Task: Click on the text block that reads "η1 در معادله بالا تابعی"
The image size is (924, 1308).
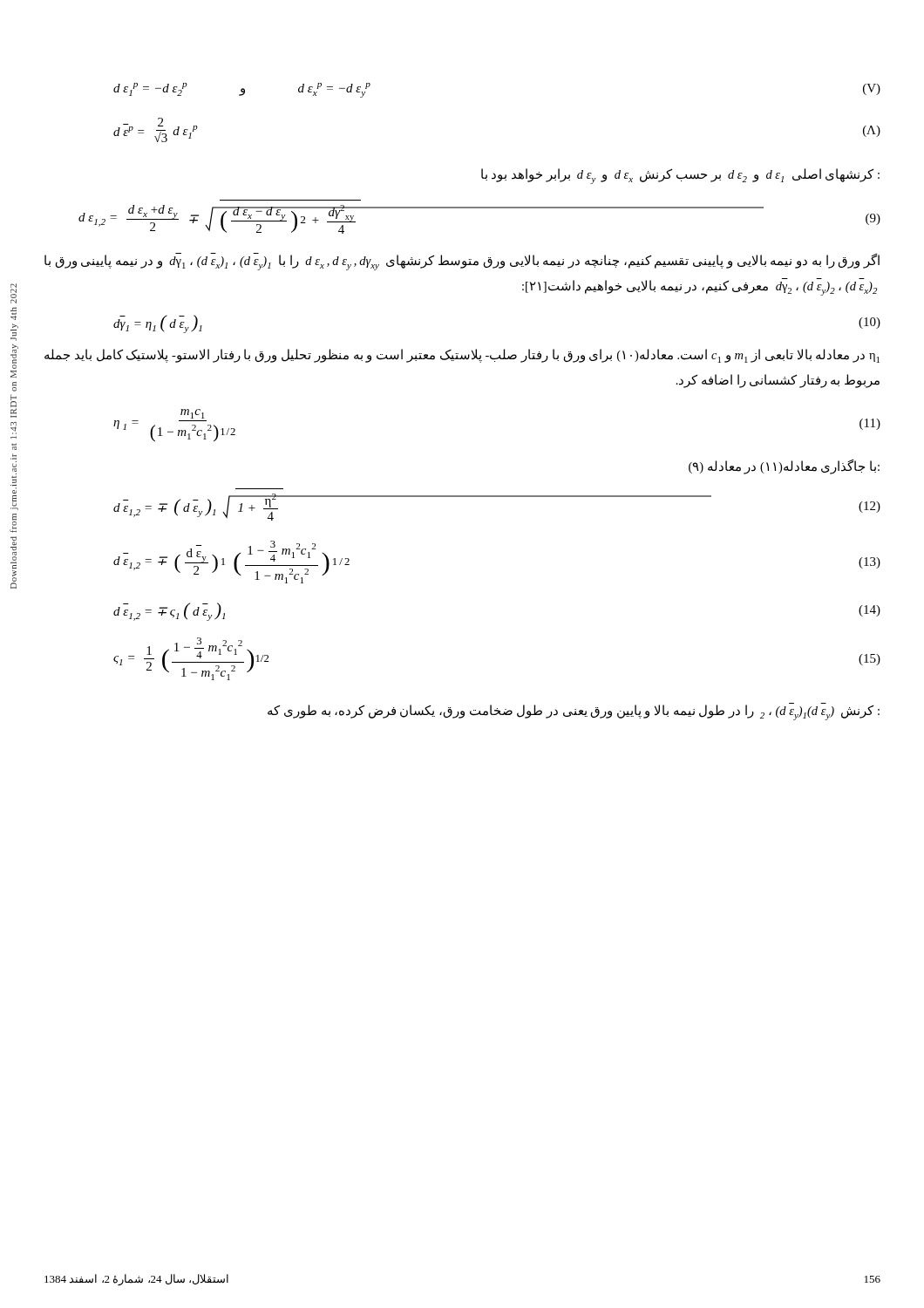Action: [462, 368]
